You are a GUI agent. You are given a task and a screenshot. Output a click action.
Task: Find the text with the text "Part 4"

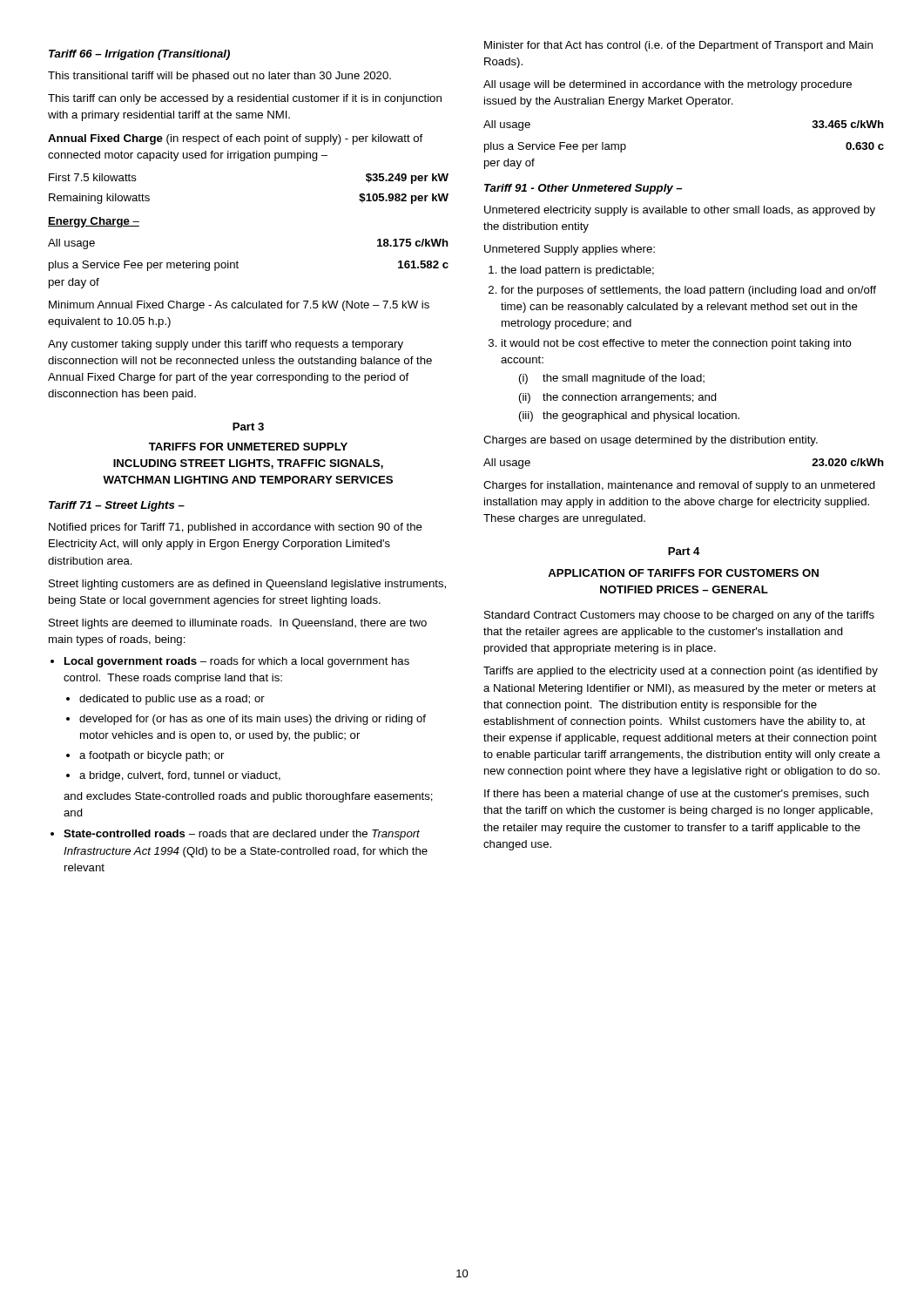tap(684, 551)
